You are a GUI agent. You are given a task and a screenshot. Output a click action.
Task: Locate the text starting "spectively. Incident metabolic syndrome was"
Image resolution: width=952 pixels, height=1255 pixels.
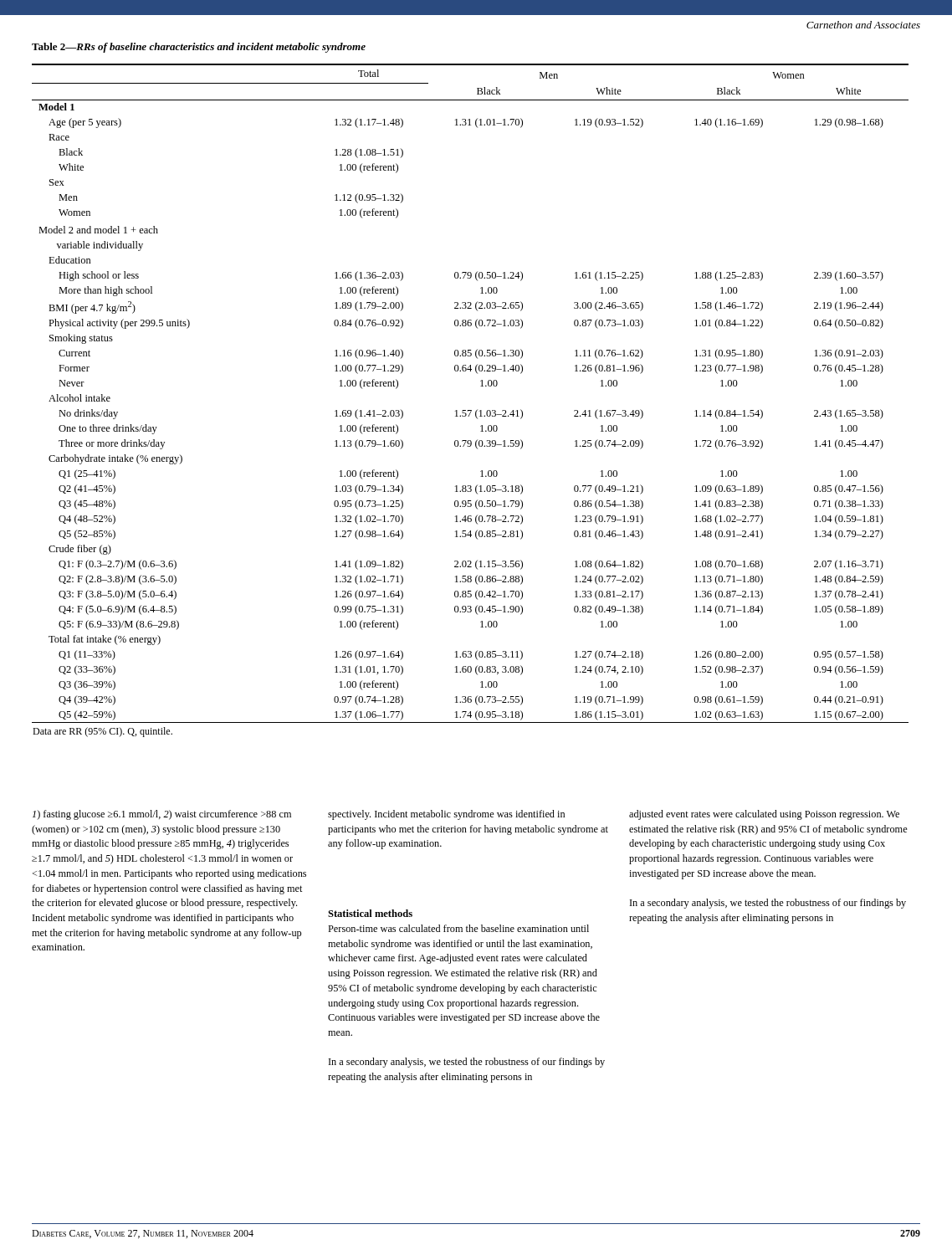pos(468,829)
